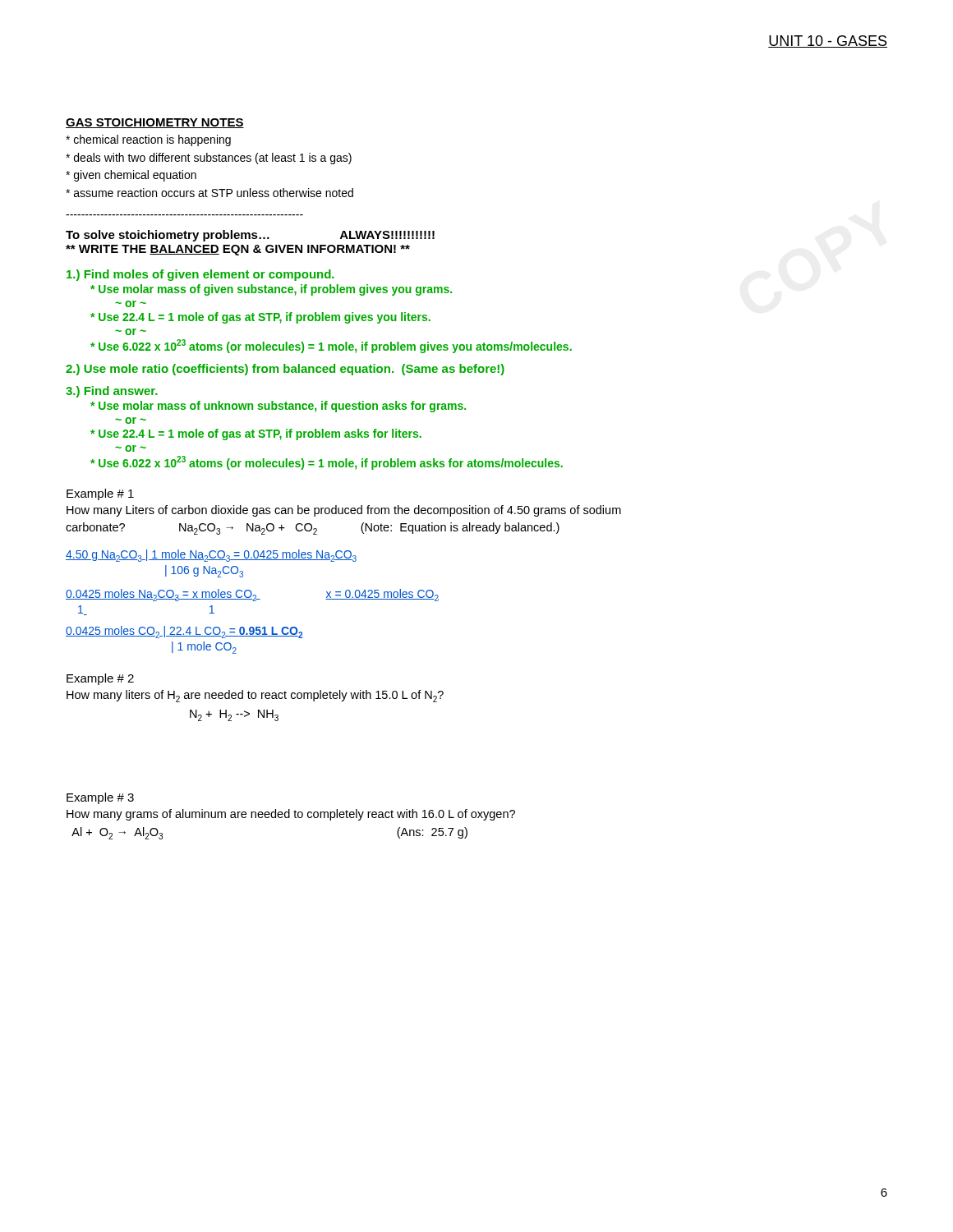Select the list item that reads "assume reaction occurs at"
953x1232 pixels.
pos(210,193)
